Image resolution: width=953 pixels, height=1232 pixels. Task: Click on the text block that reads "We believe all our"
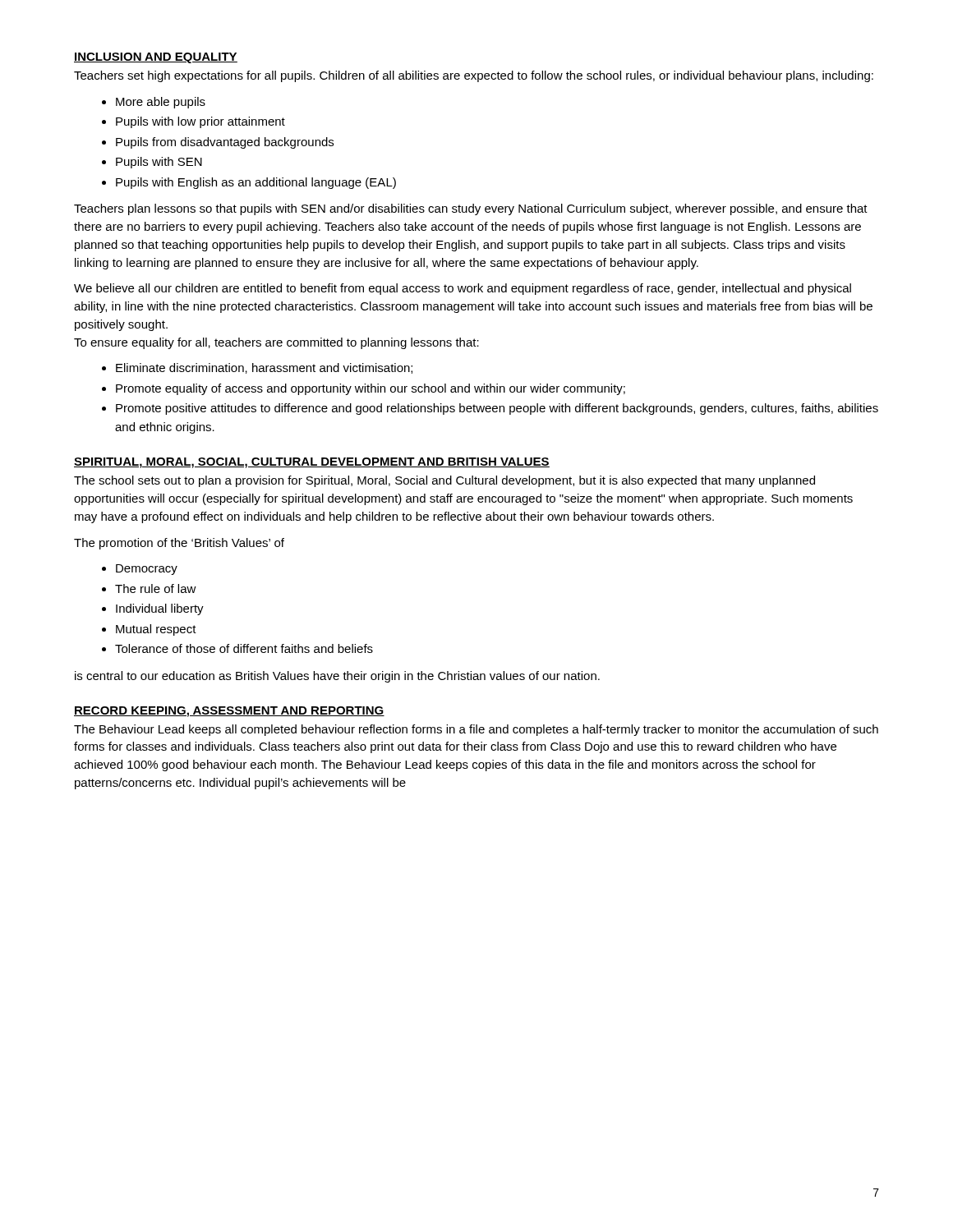point(473,315)
